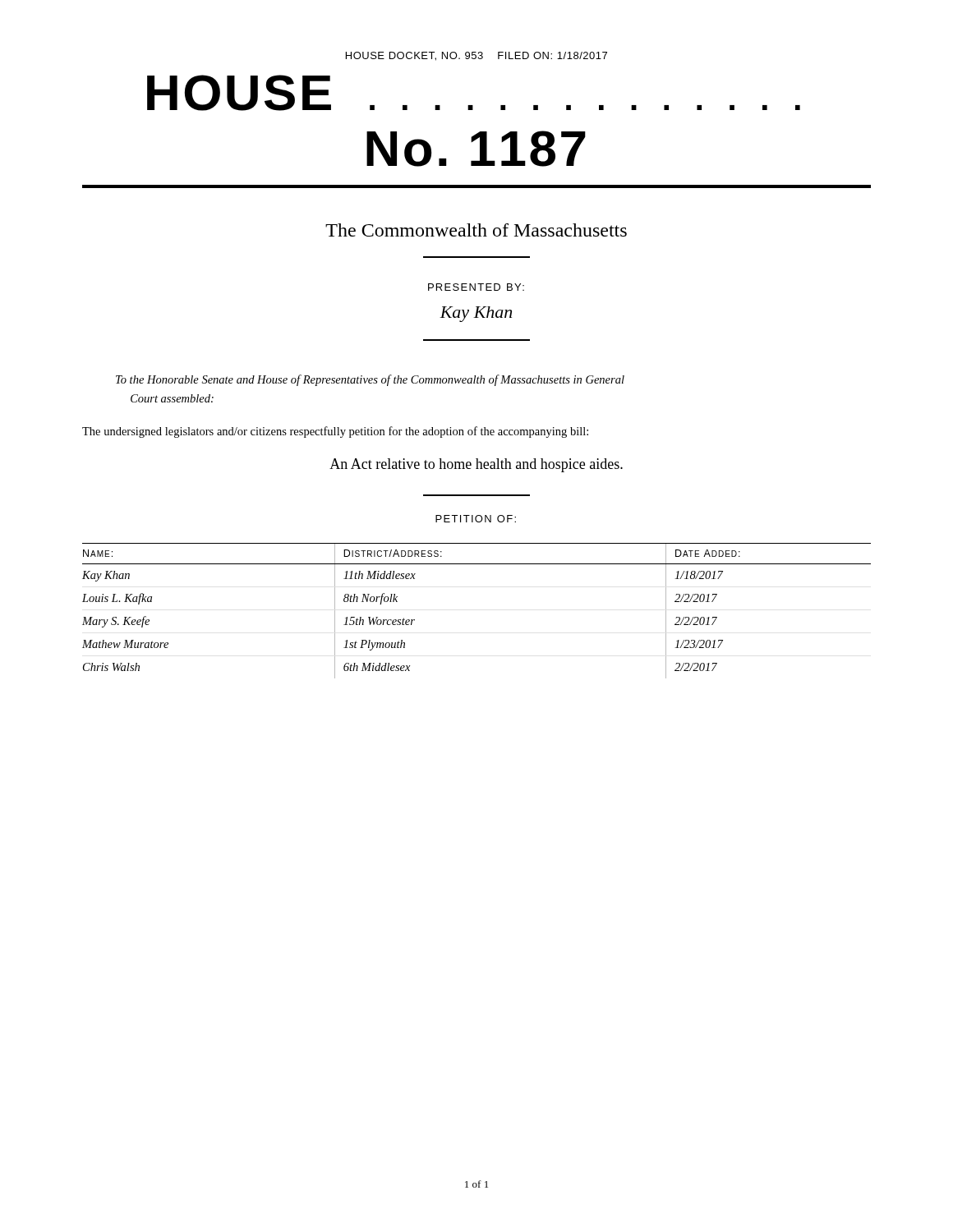Point to the section header beginning "The Commonwealth of"
This screenshot has height=1232, width=953.
476,230
